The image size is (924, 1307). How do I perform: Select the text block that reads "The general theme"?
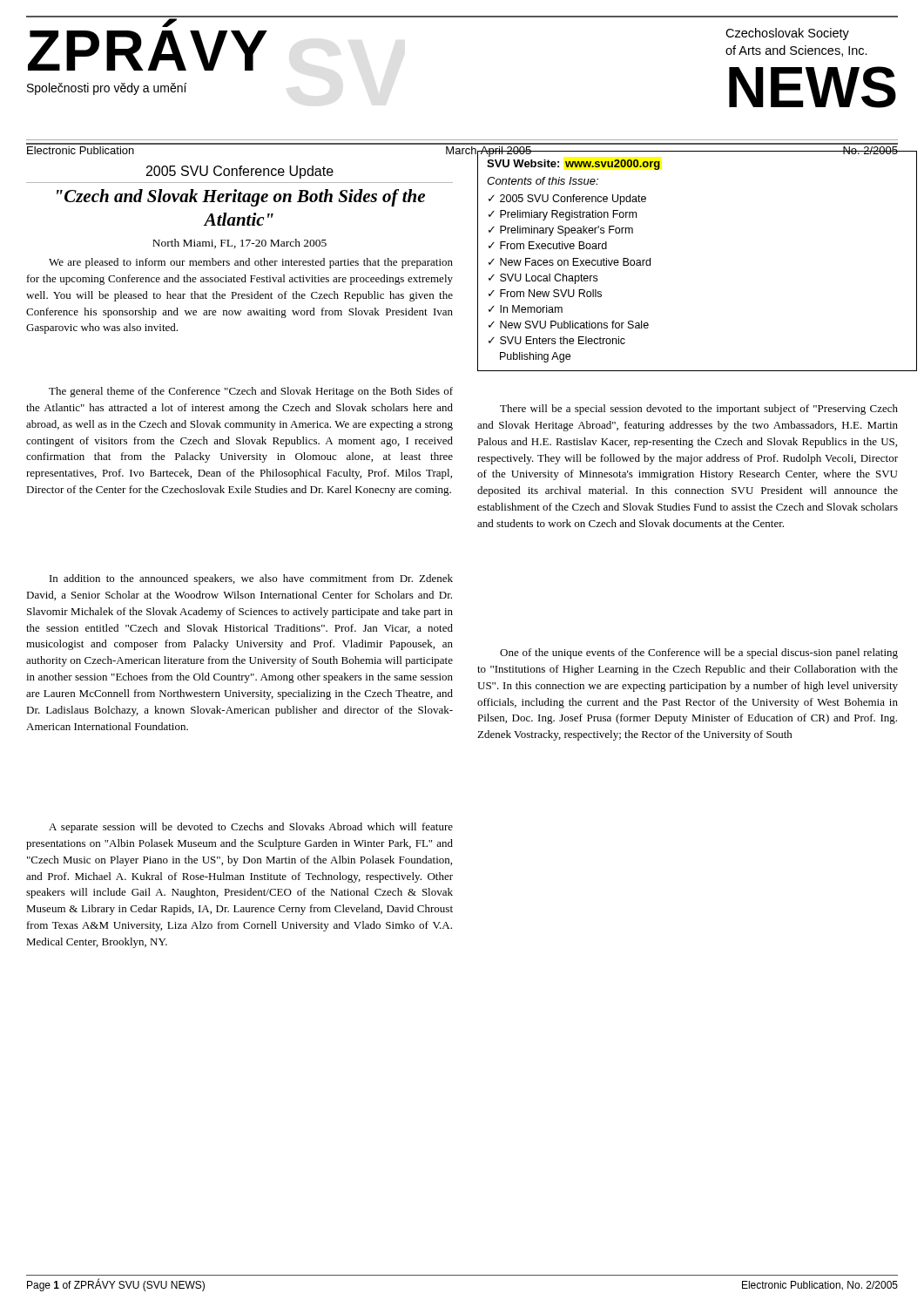coord(240,440)
